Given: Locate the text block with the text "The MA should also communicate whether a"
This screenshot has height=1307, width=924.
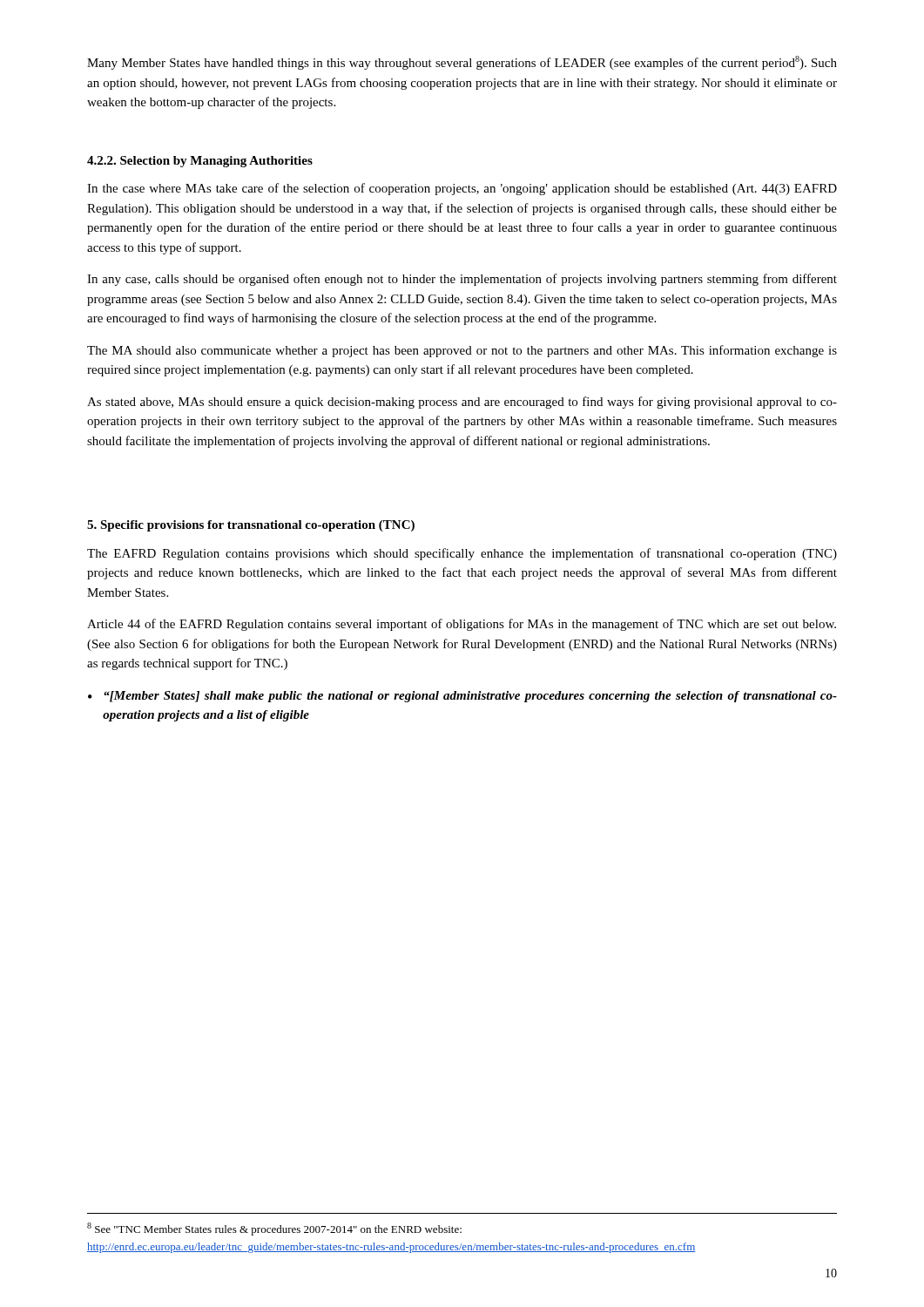Looking at the screenshot, I should [462, 360].
